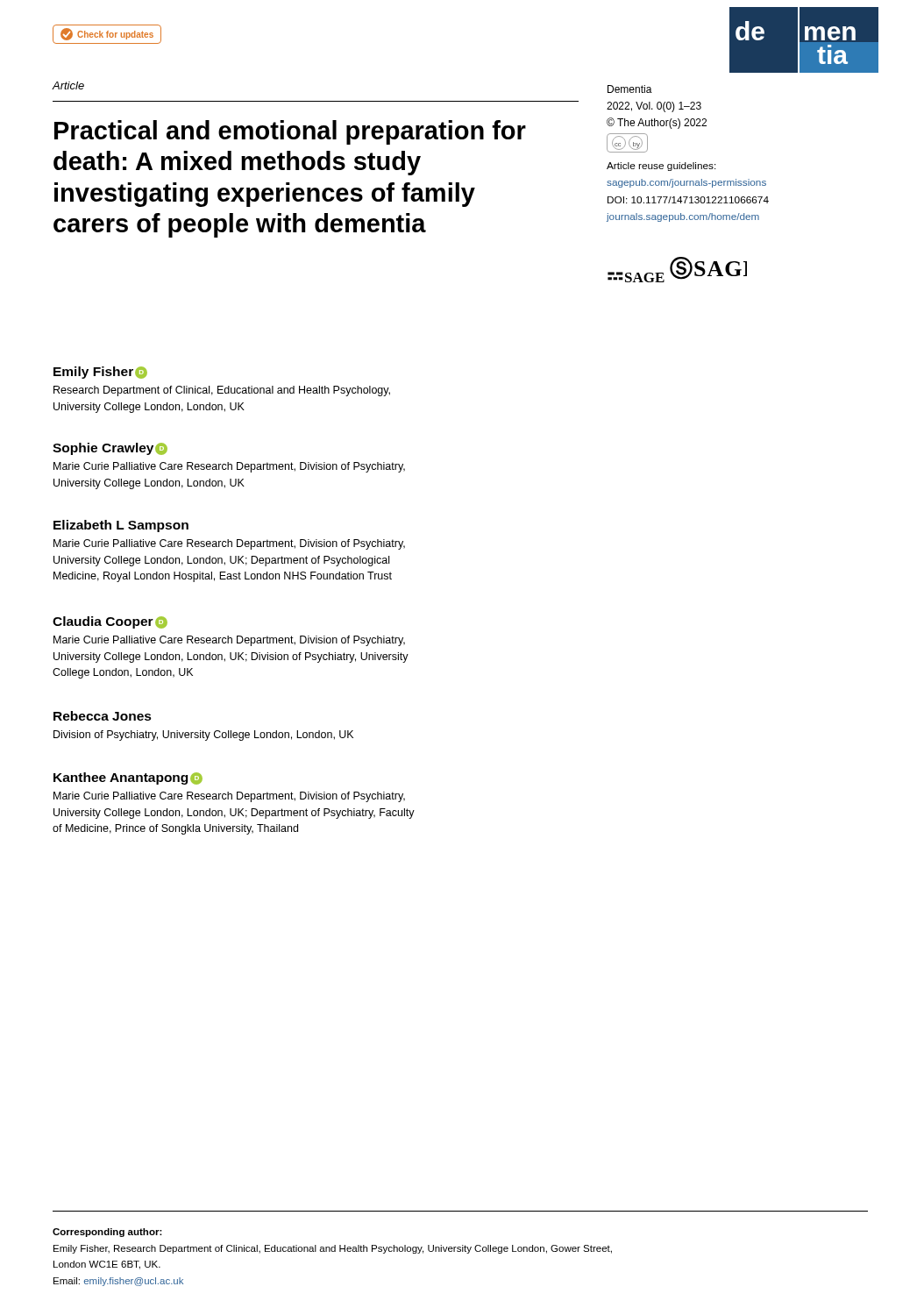Point to the text starting "Dementia 2022, Vol. 0(0) 1–23 © The"
The height and width of the screenshot is (1315, 924).
[657, 106]
